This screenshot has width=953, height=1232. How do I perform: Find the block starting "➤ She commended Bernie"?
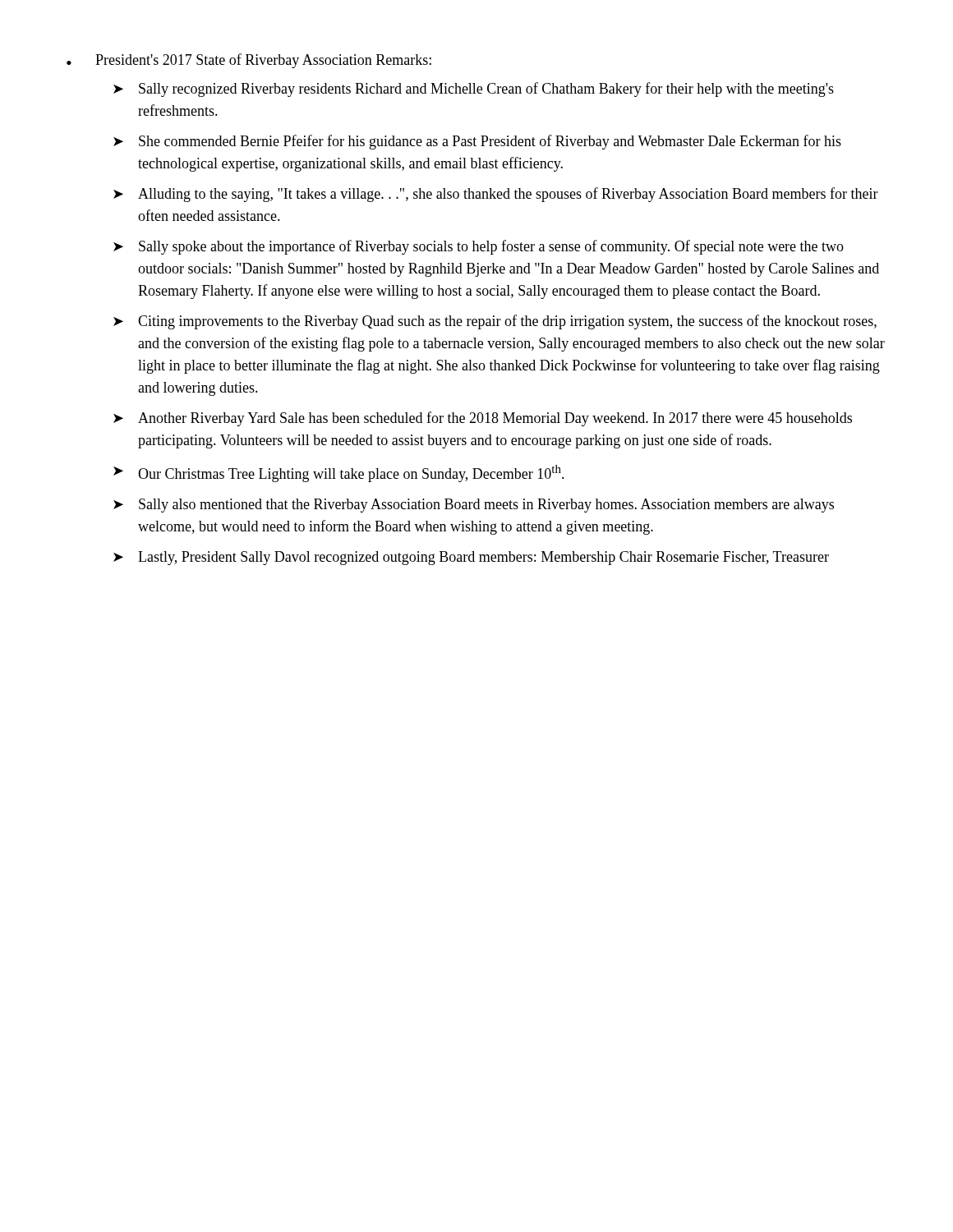[x=499, y=153]
